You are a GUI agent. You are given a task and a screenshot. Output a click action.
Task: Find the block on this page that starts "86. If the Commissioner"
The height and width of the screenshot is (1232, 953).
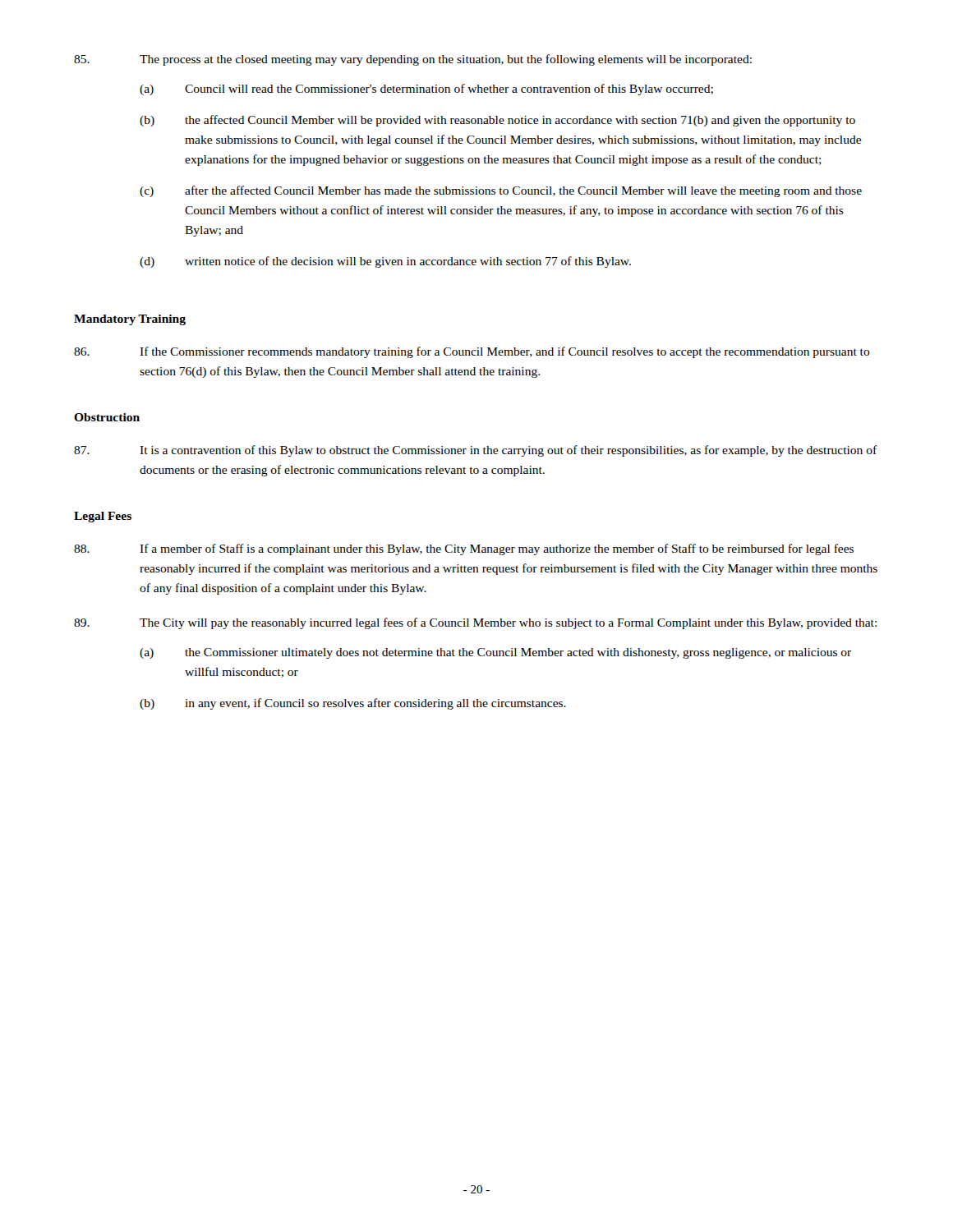[x=476, y=362]
